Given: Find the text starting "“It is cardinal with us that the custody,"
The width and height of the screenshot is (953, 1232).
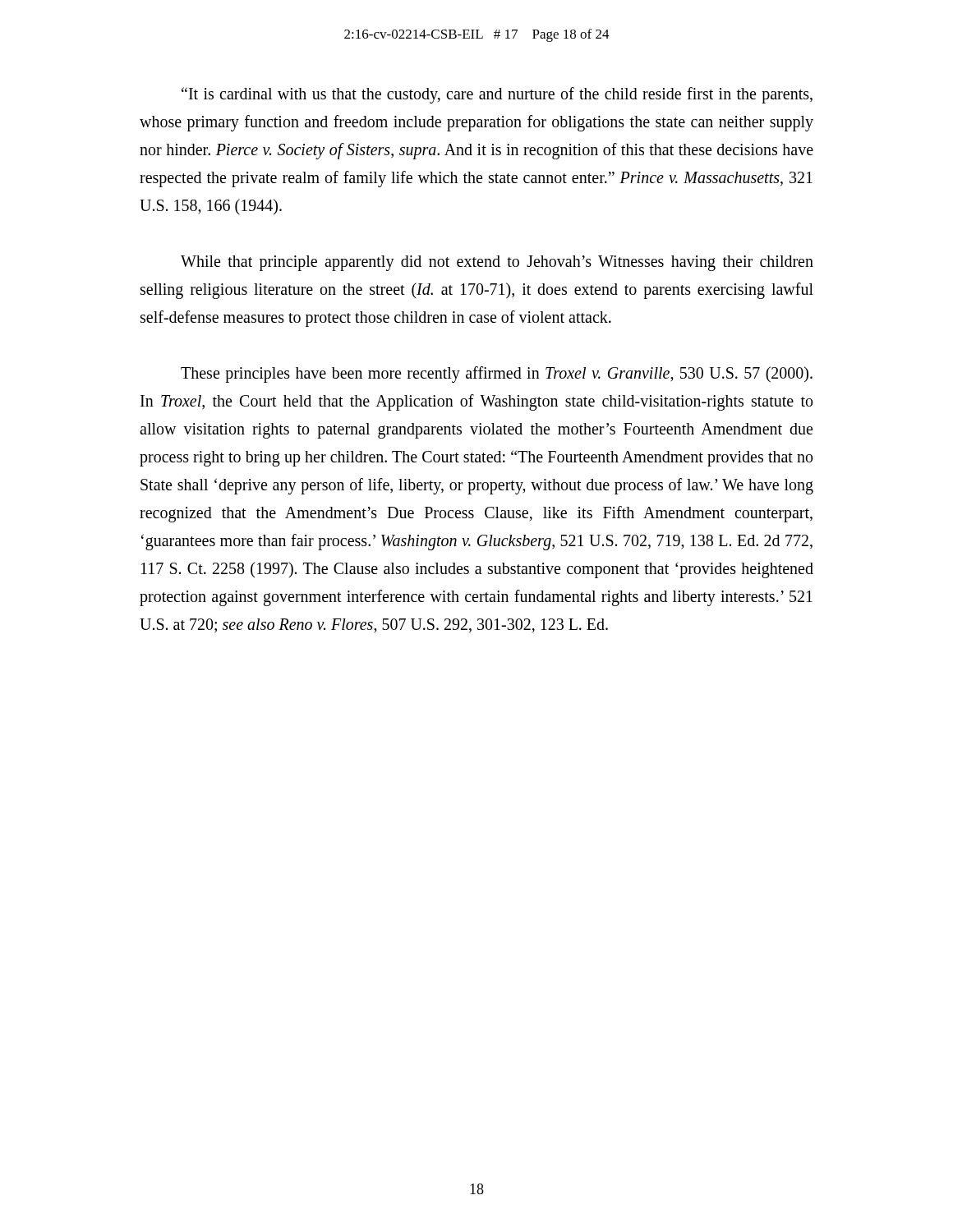Looking at the screenshot, I should click(476, 149).
